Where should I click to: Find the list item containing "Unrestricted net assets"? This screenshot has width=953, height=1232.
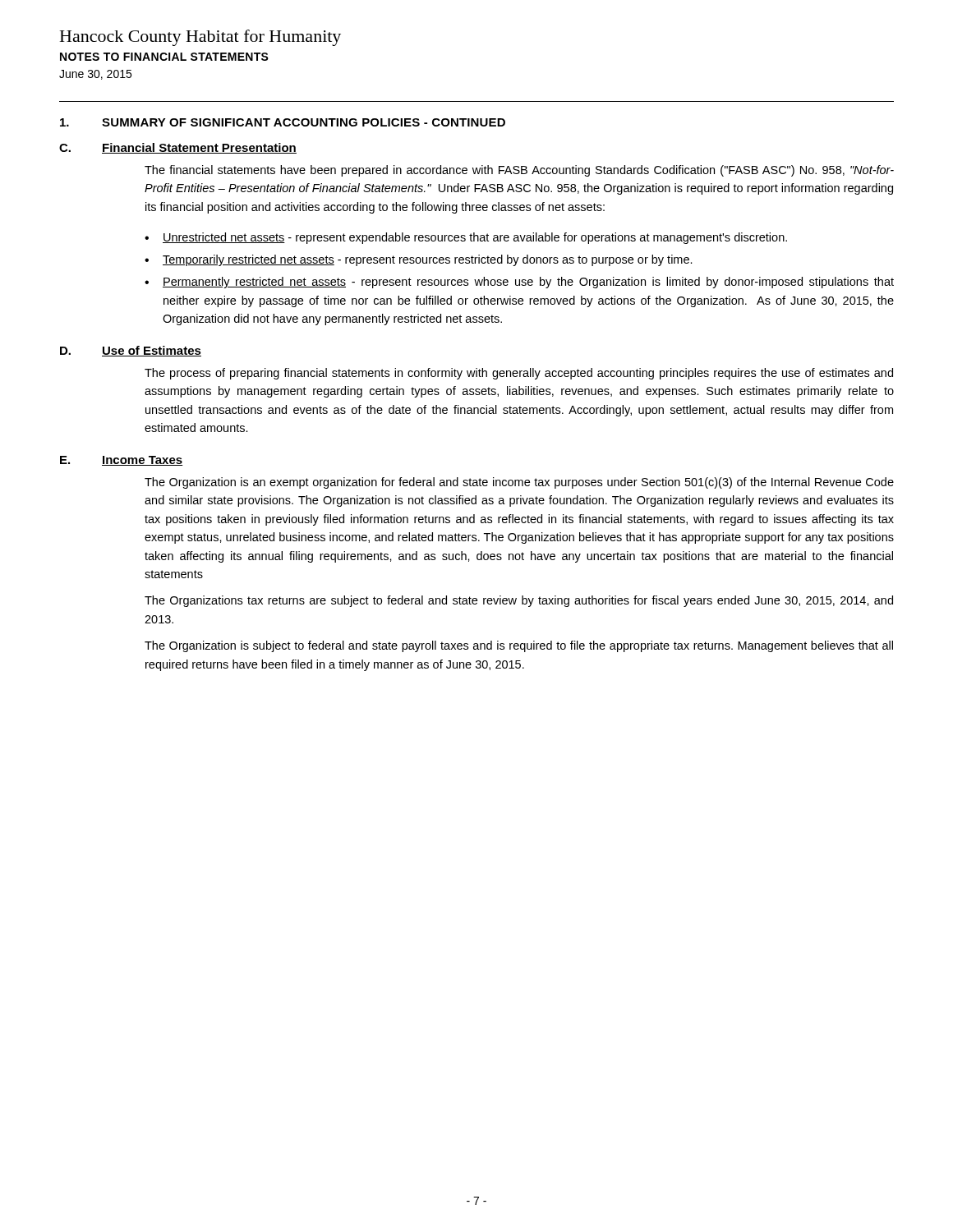click(528, 238)
